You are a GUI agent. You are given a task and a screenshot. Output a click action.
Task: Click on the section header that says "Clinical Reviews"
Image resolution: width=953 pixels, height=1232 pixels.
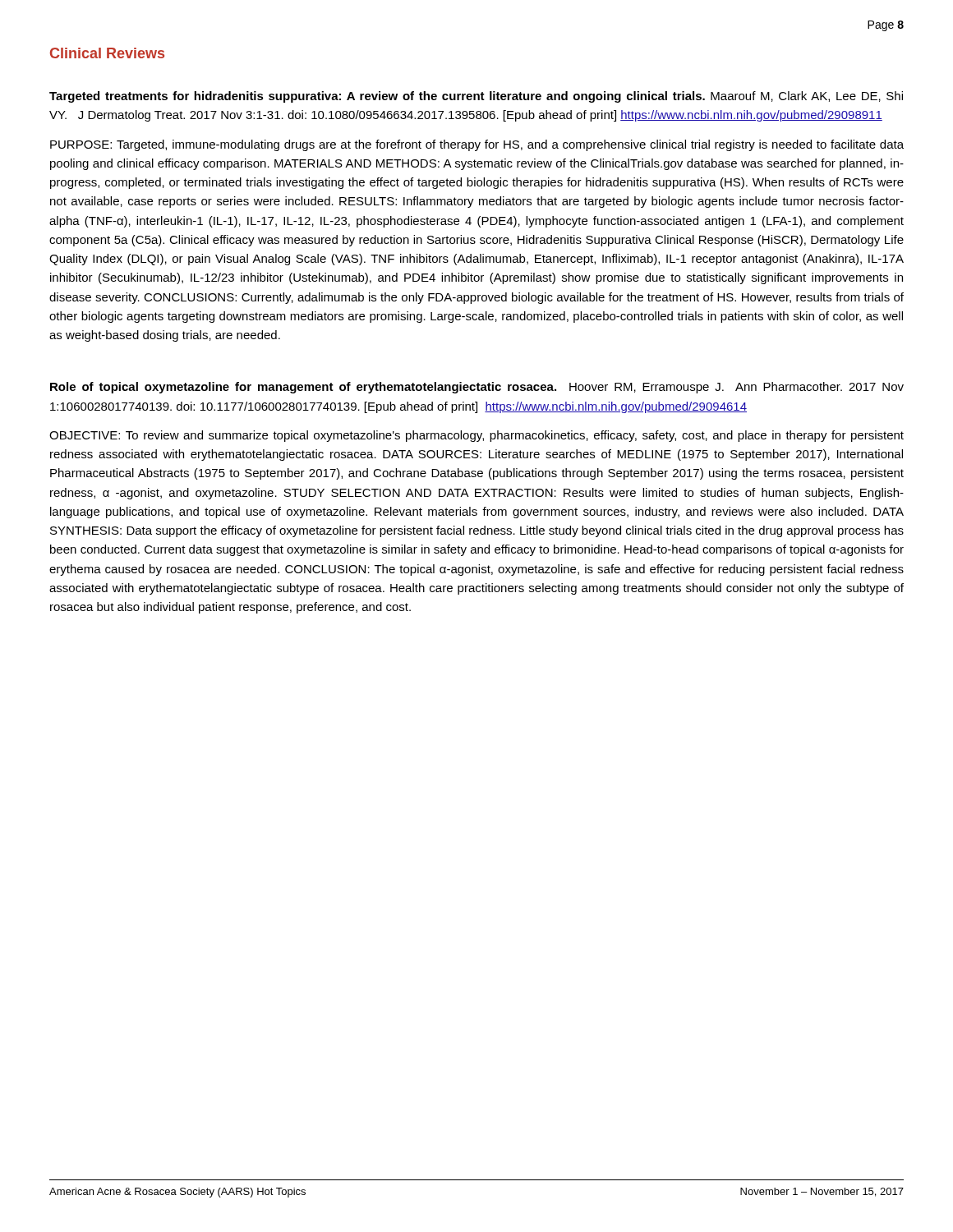107,53
